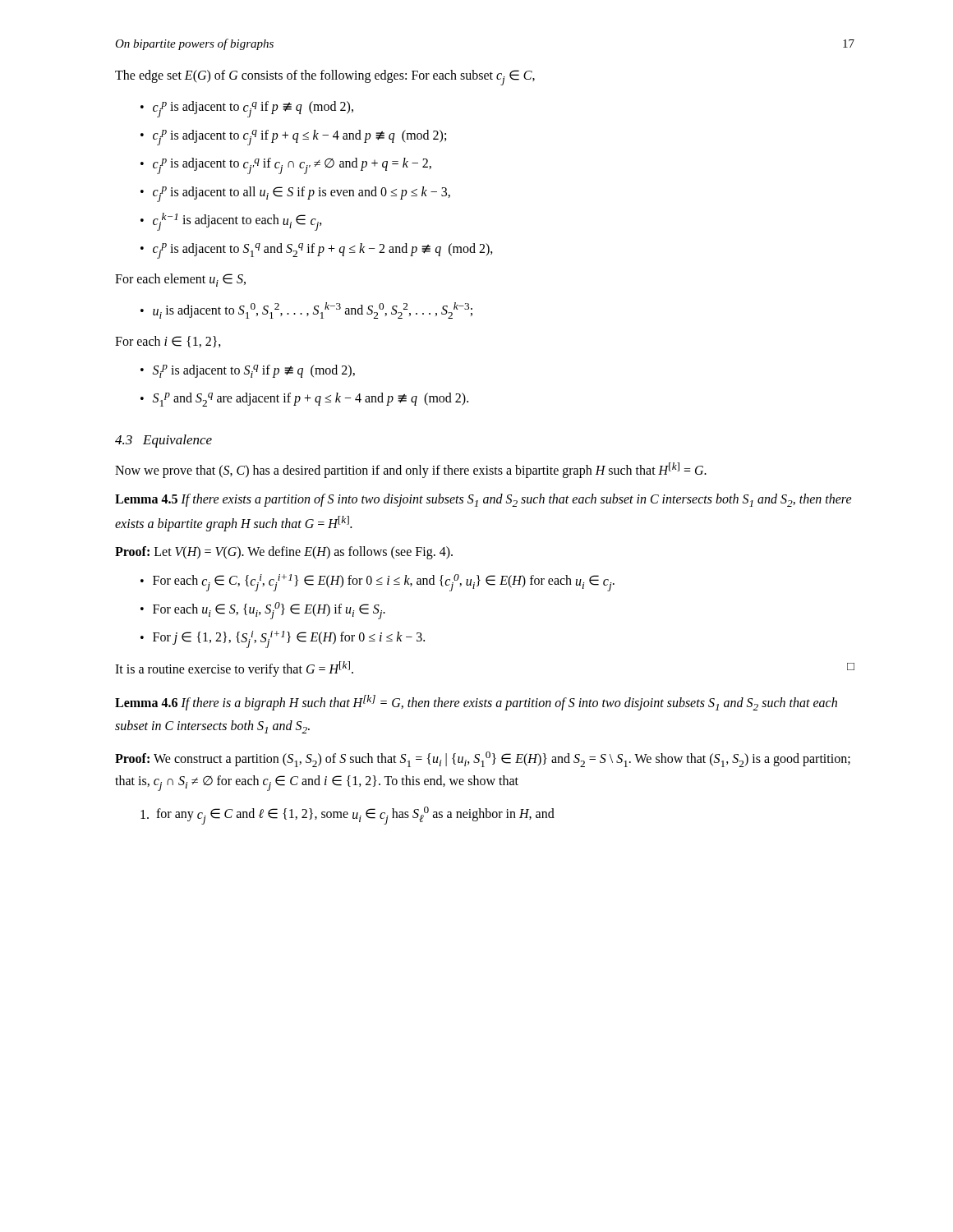Viewport: 953px width, 1232px height.
Task: Point to the block starting "For each ui ∈ S, {ui, Sj0} ∈"
Action: coord(269,611)
